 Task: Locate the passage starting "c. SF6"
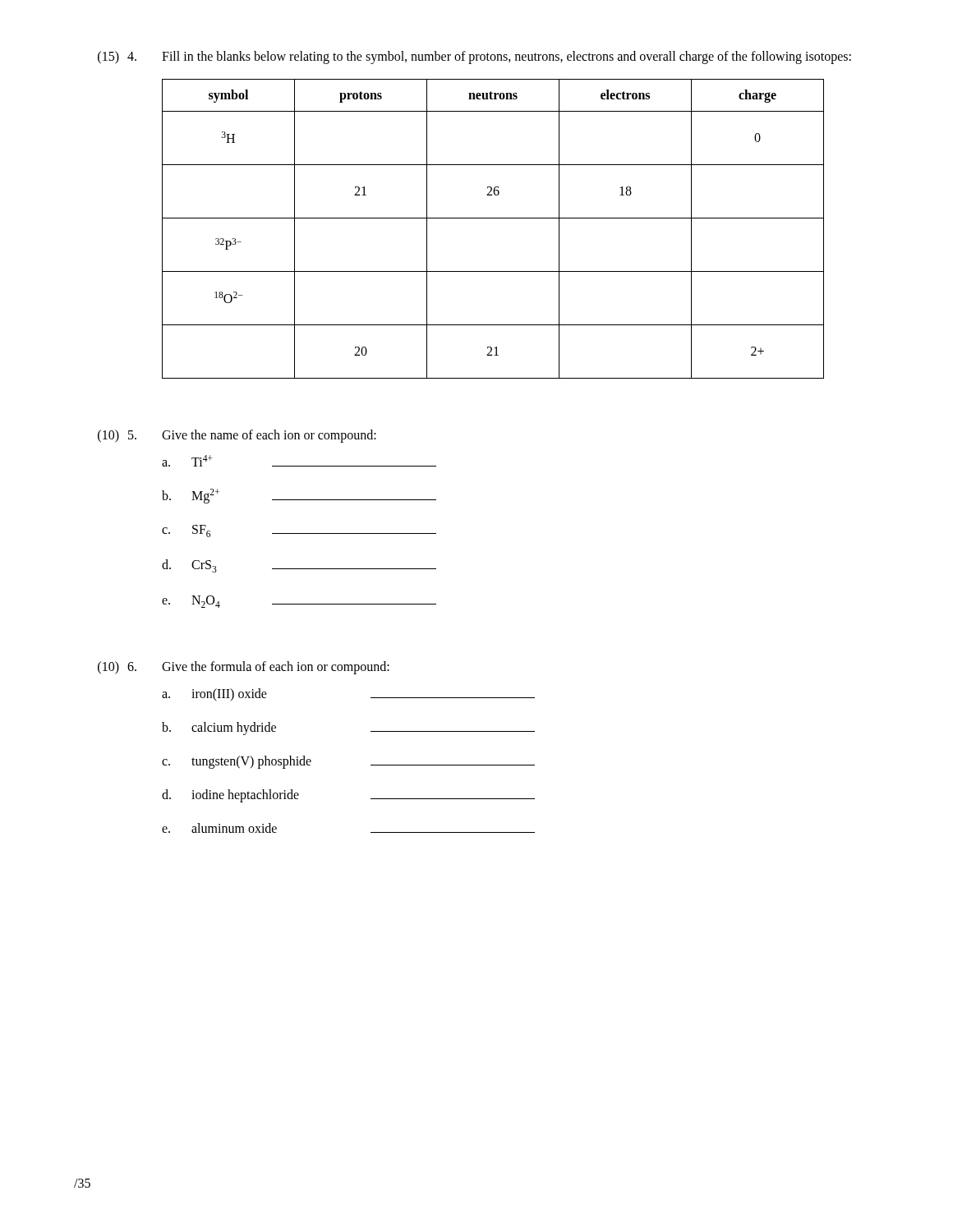299,529
